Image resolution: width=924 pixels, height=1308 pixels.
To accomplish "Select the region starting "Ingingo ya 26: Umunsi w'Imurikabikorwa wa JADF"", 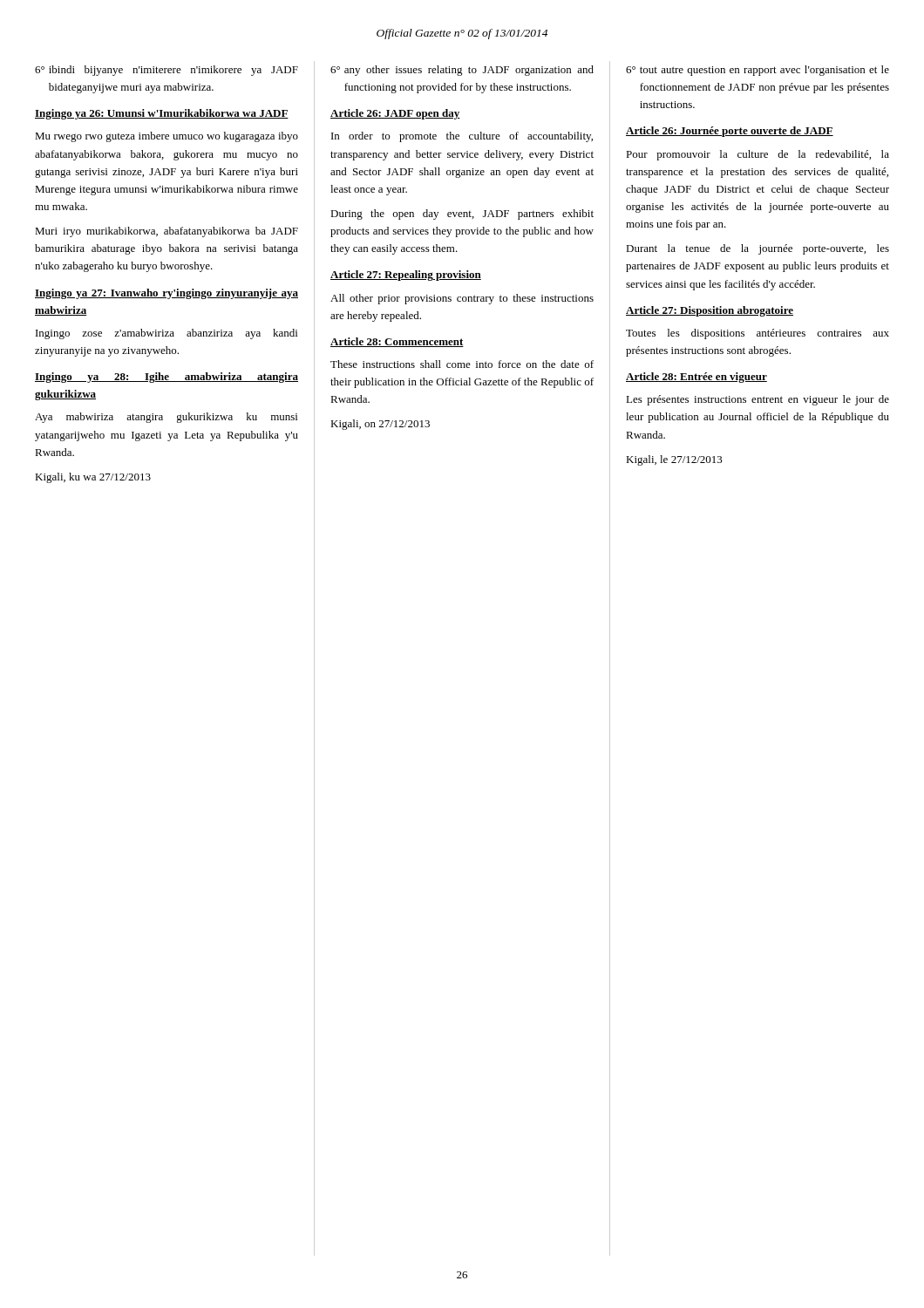I will (x=161, y=113).
